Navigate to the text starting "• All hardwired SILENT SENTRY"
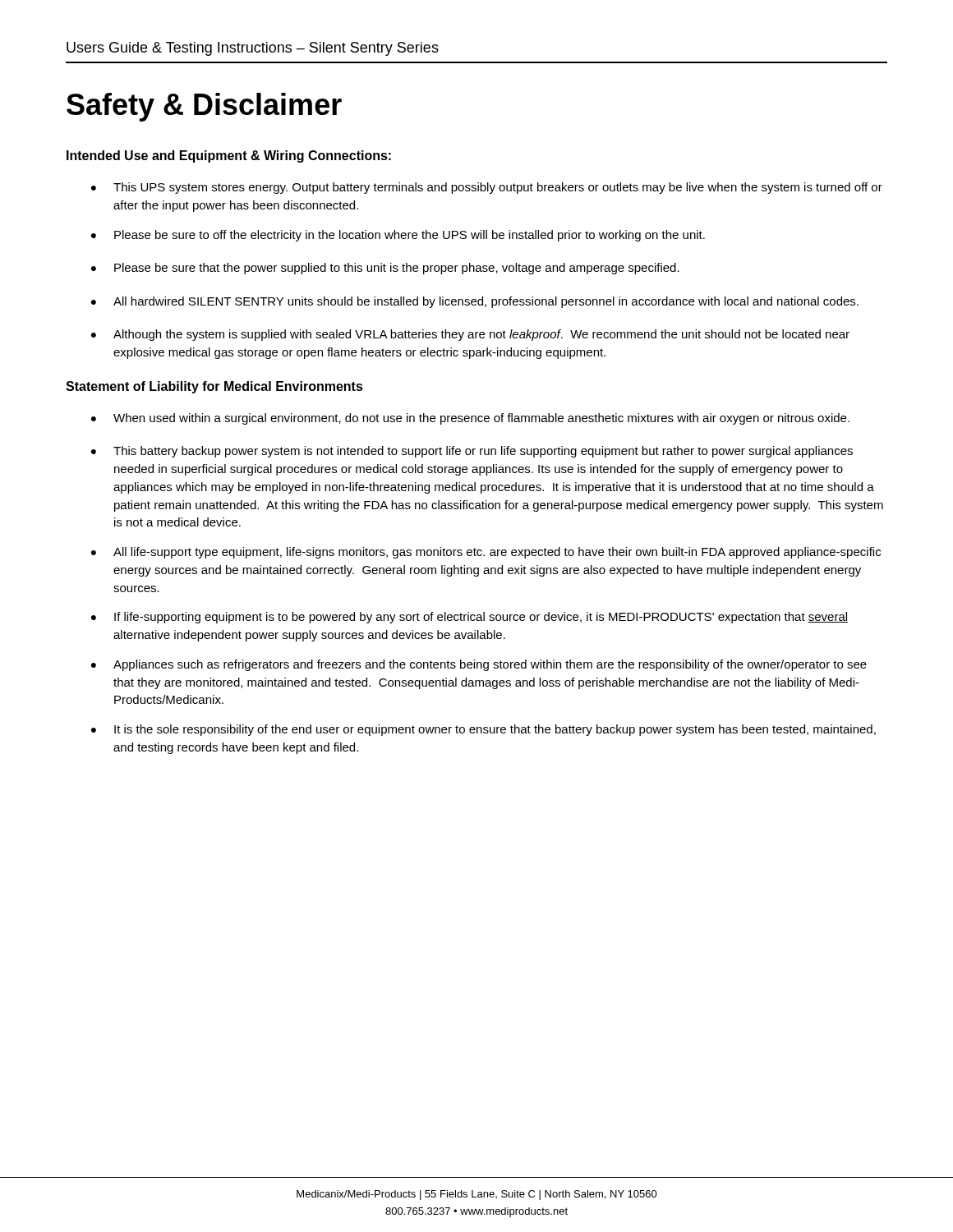 click(475, 303)
